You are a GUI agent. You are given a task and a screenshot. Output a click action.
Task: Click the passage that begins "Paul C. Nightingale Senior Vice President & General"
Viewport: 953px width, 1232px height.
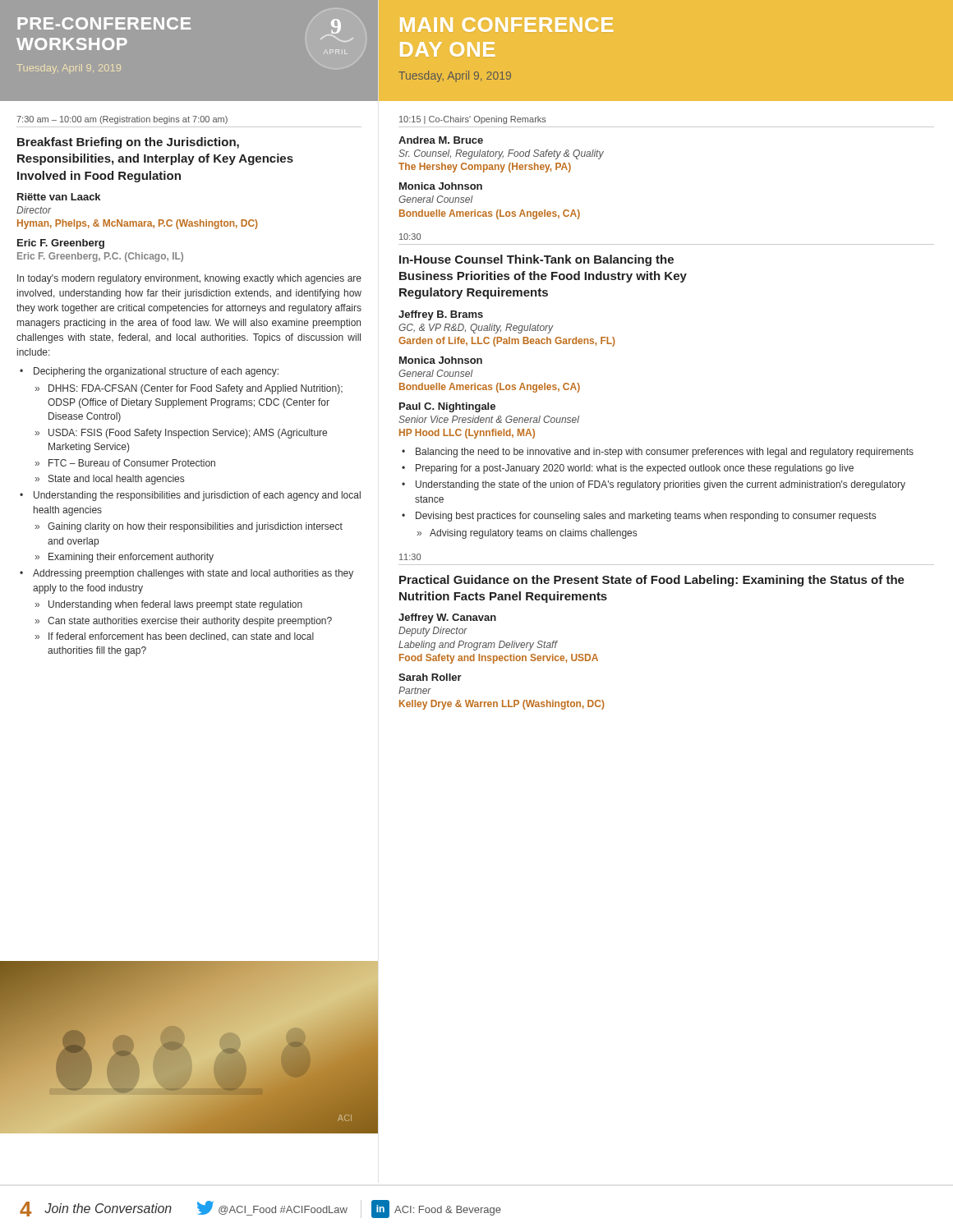coord(447,407)
